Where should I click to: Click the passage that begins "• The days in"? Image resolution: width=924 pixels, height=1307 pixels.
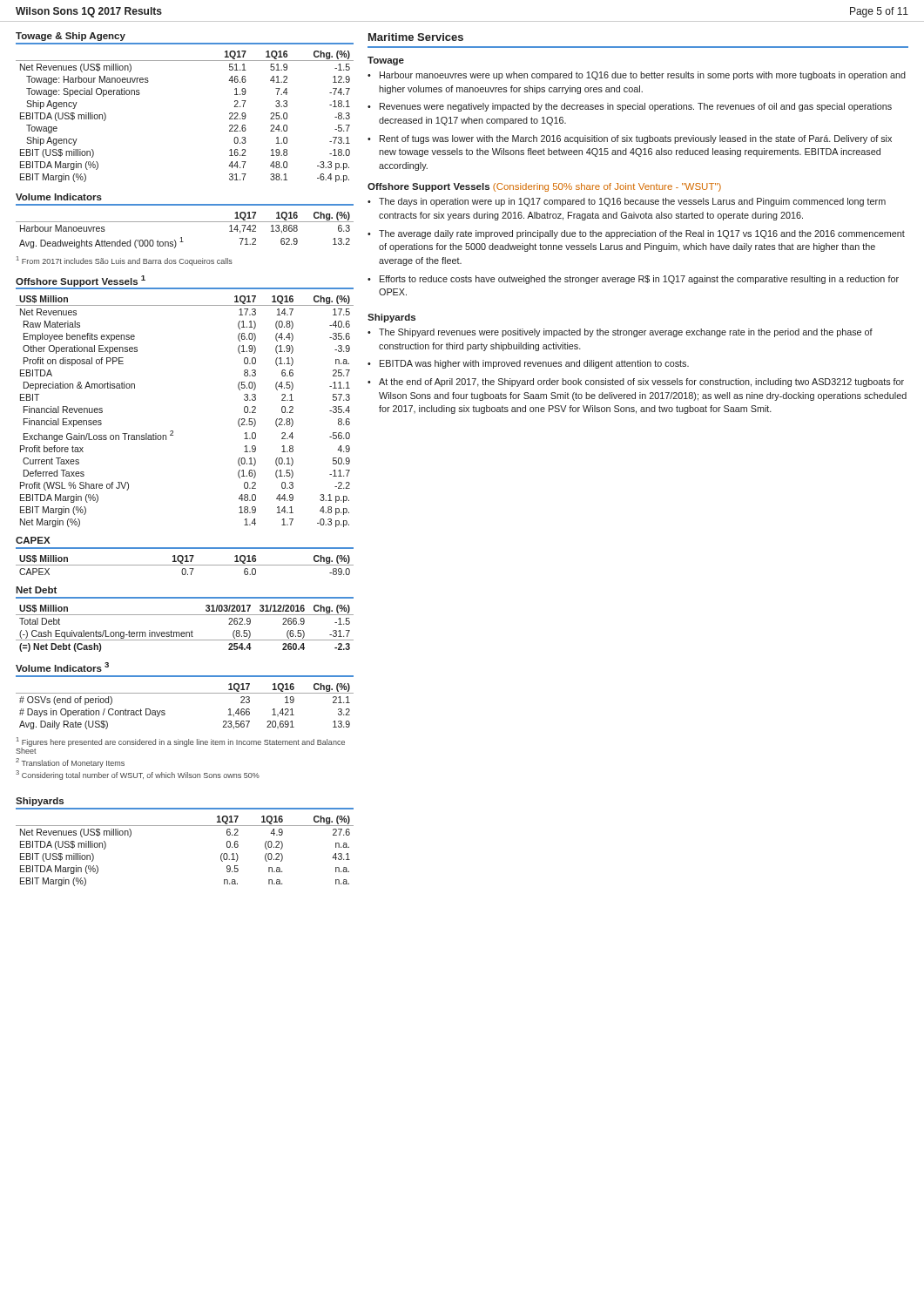pos(638,209)
